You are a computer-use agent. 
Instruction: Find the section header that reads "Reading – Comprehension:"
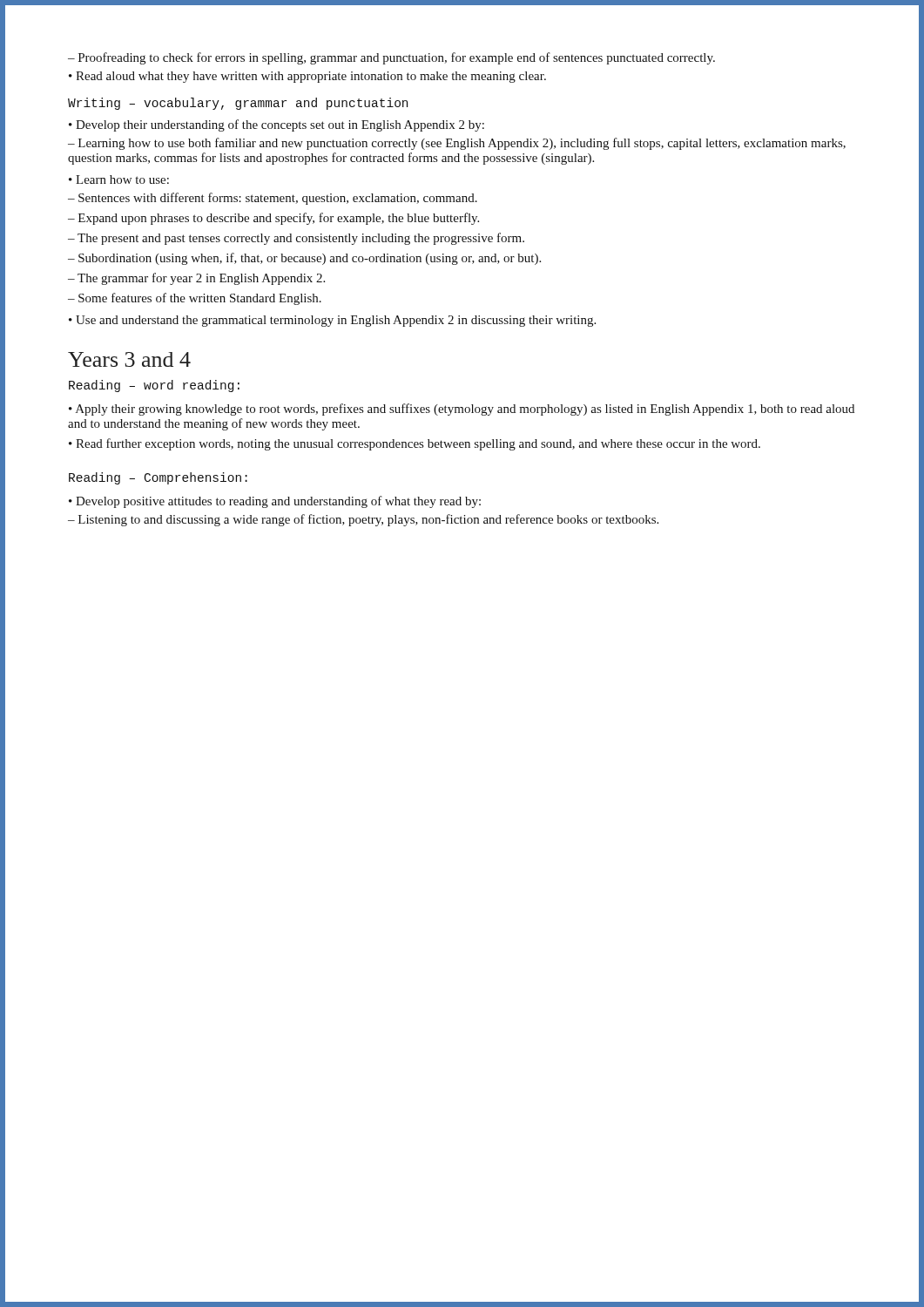pyautogui.click(x=159, y=478)
